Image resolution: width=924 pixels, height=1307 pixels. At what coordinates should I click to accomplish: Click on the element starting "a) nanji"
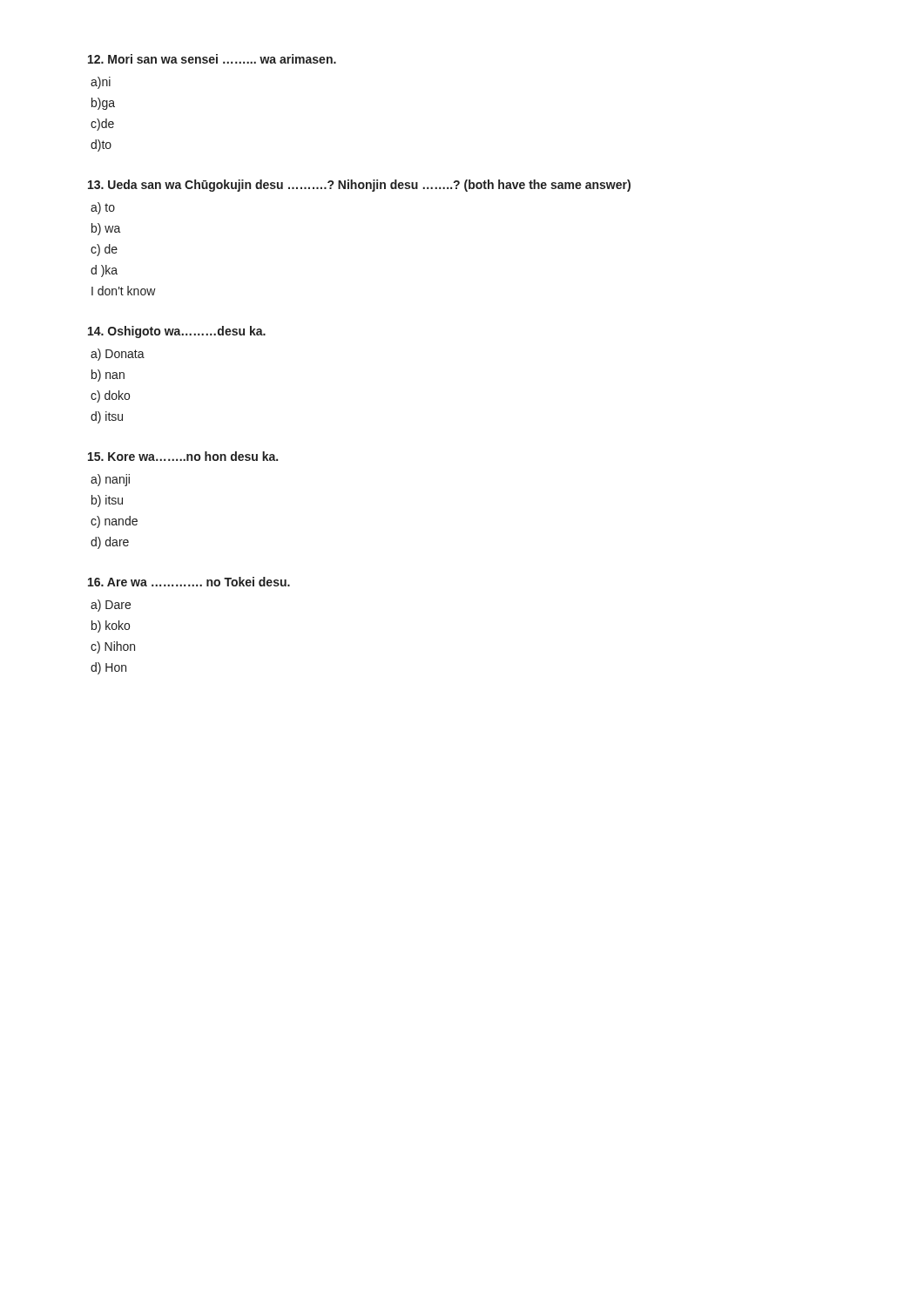click(x=111, y=479)
